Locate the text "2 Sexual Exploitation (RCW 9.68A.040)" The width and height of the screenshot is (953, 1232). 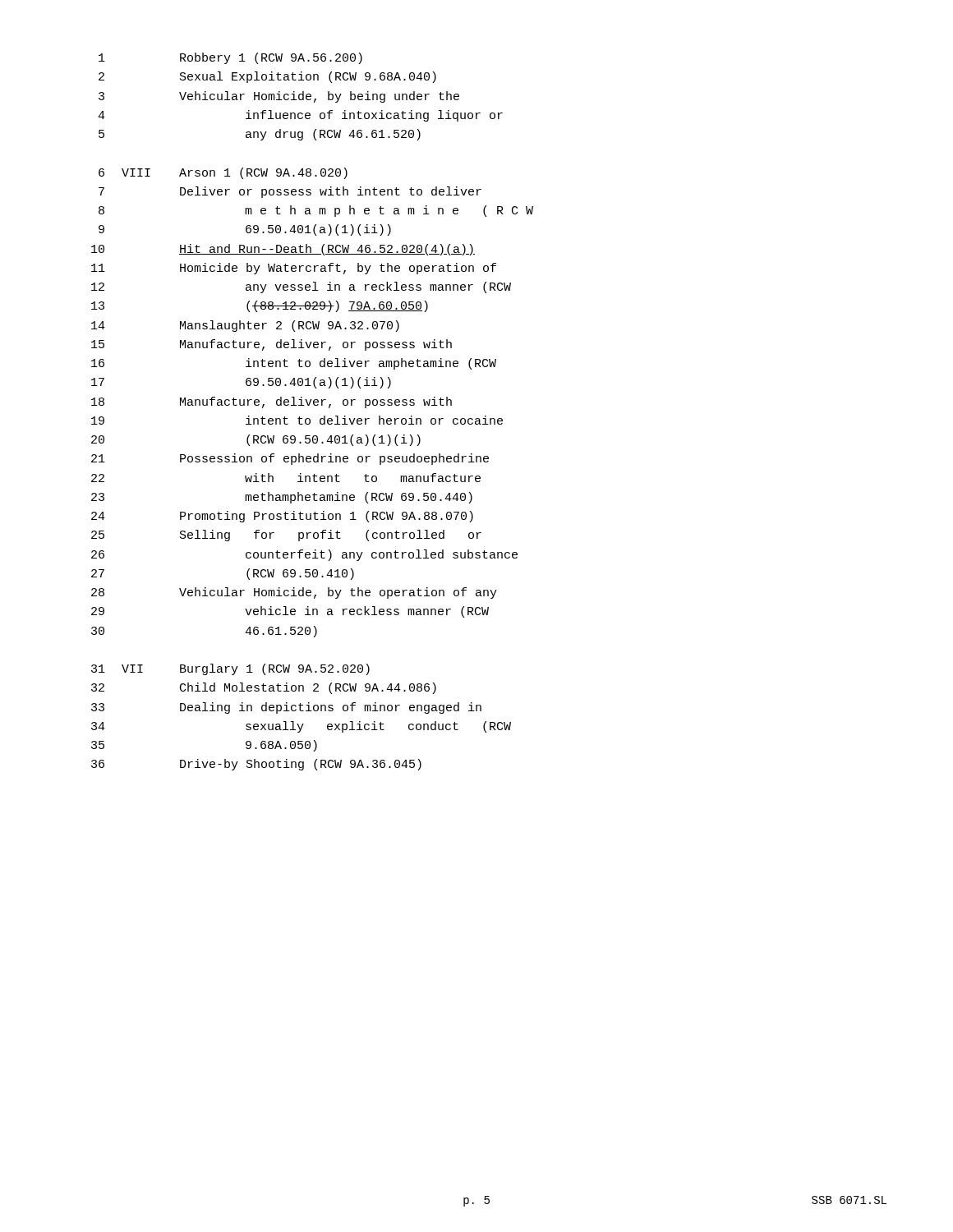tap(267, 77)
